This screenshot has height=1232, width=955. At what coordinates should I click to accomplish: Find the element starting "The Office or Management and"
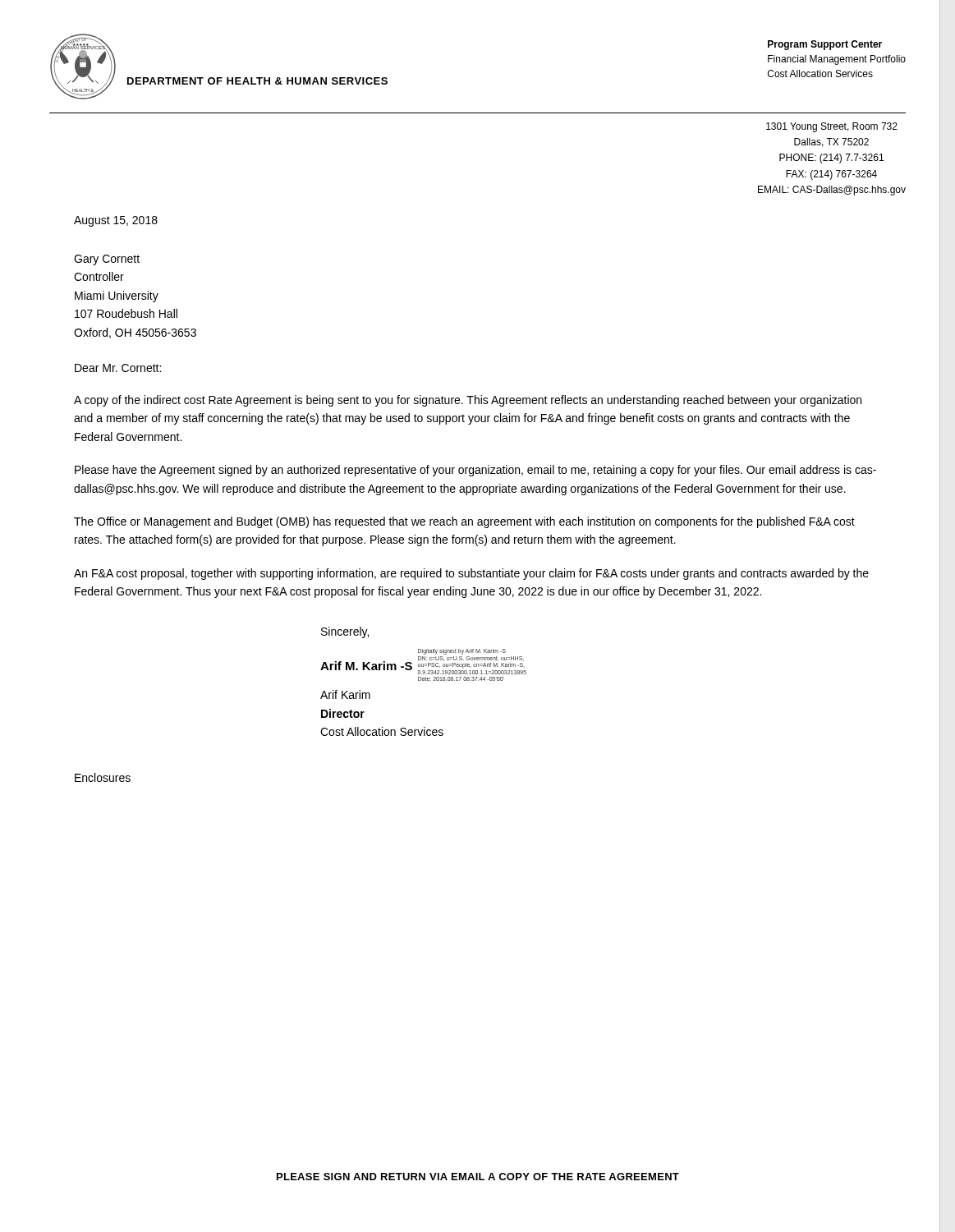click(464, 531)
